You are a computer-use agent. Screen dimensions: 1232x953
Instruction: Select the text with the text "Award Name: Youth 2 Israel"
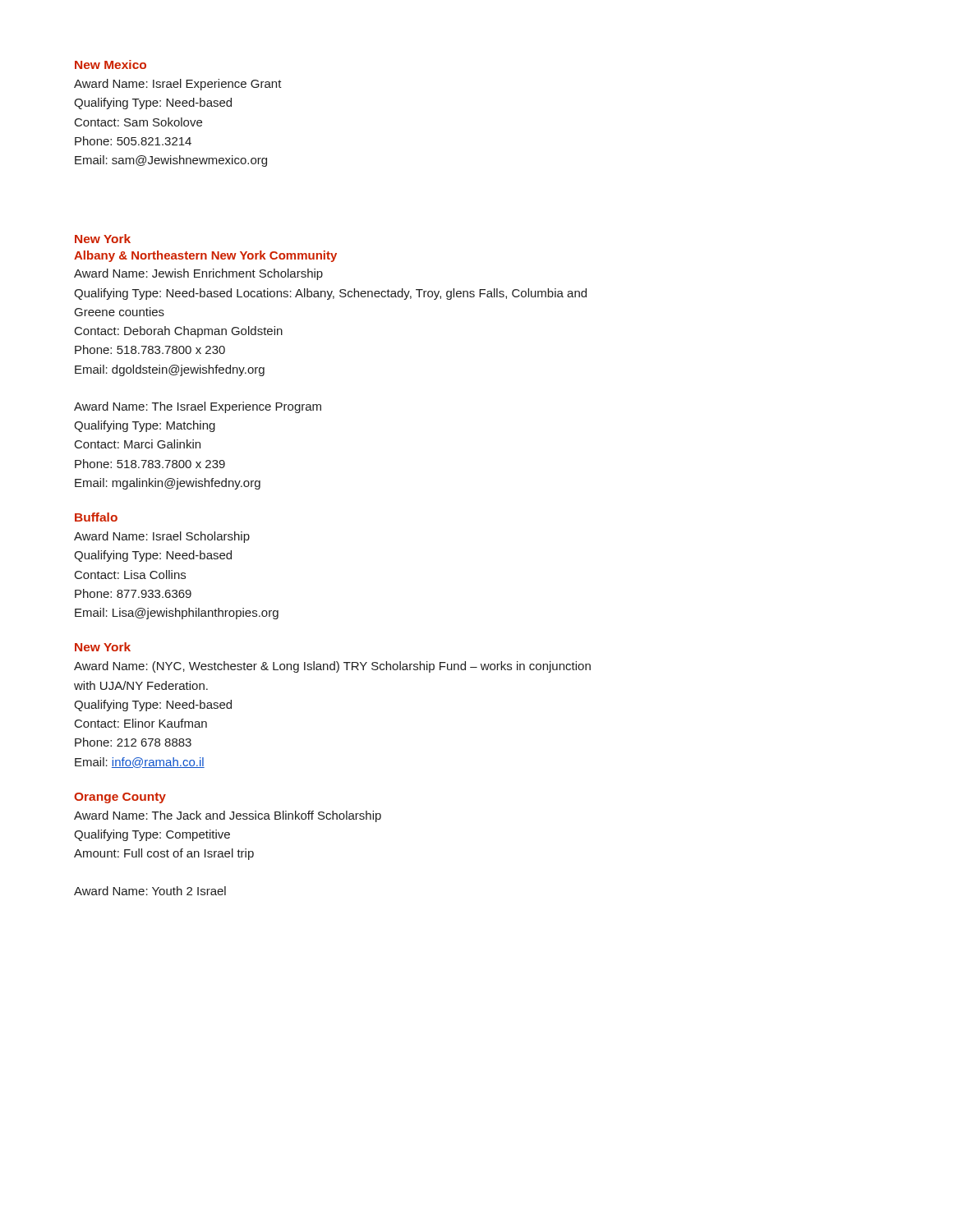(150, 890)
